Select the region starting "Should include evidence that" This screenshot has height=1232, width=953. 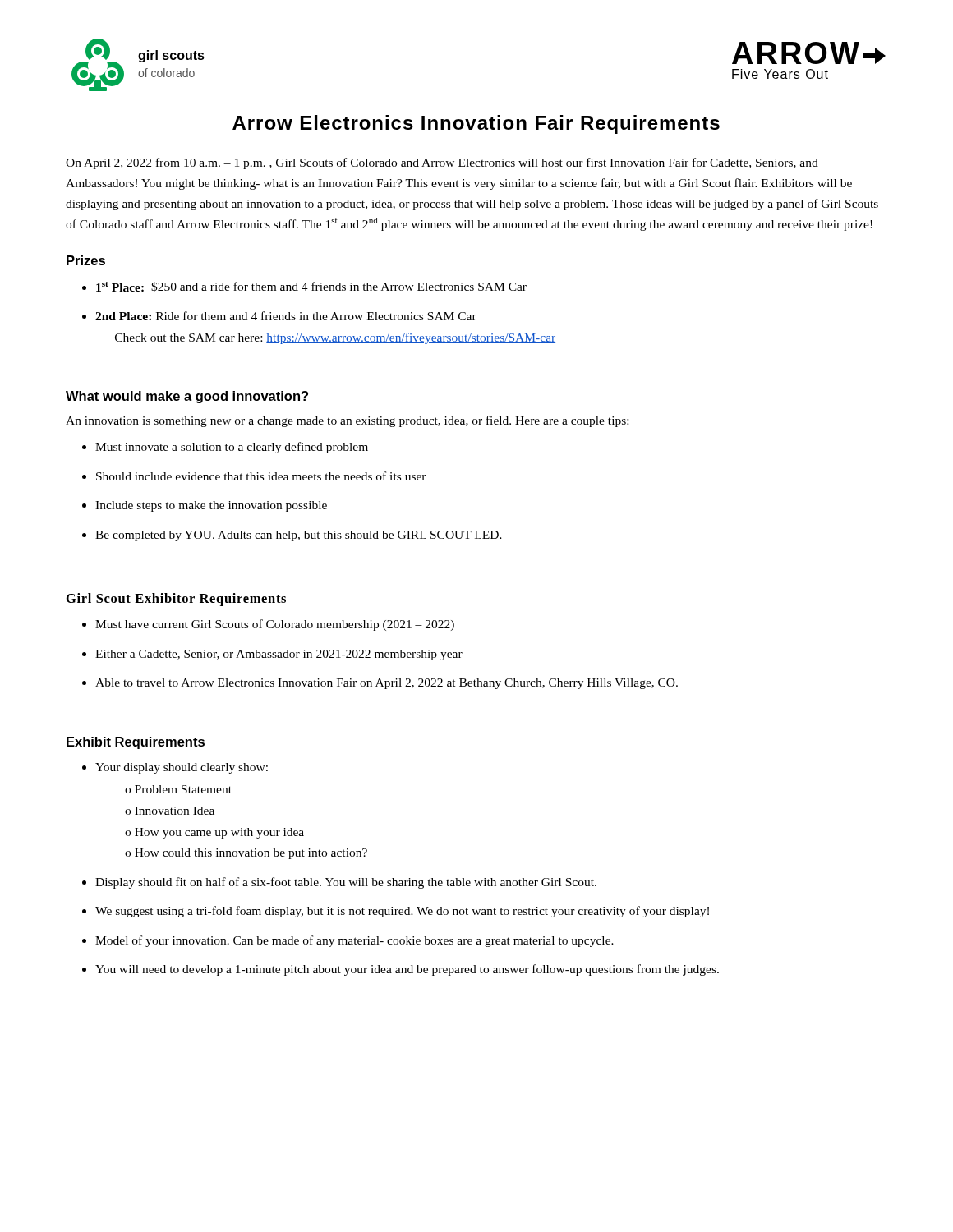[254, 476]
